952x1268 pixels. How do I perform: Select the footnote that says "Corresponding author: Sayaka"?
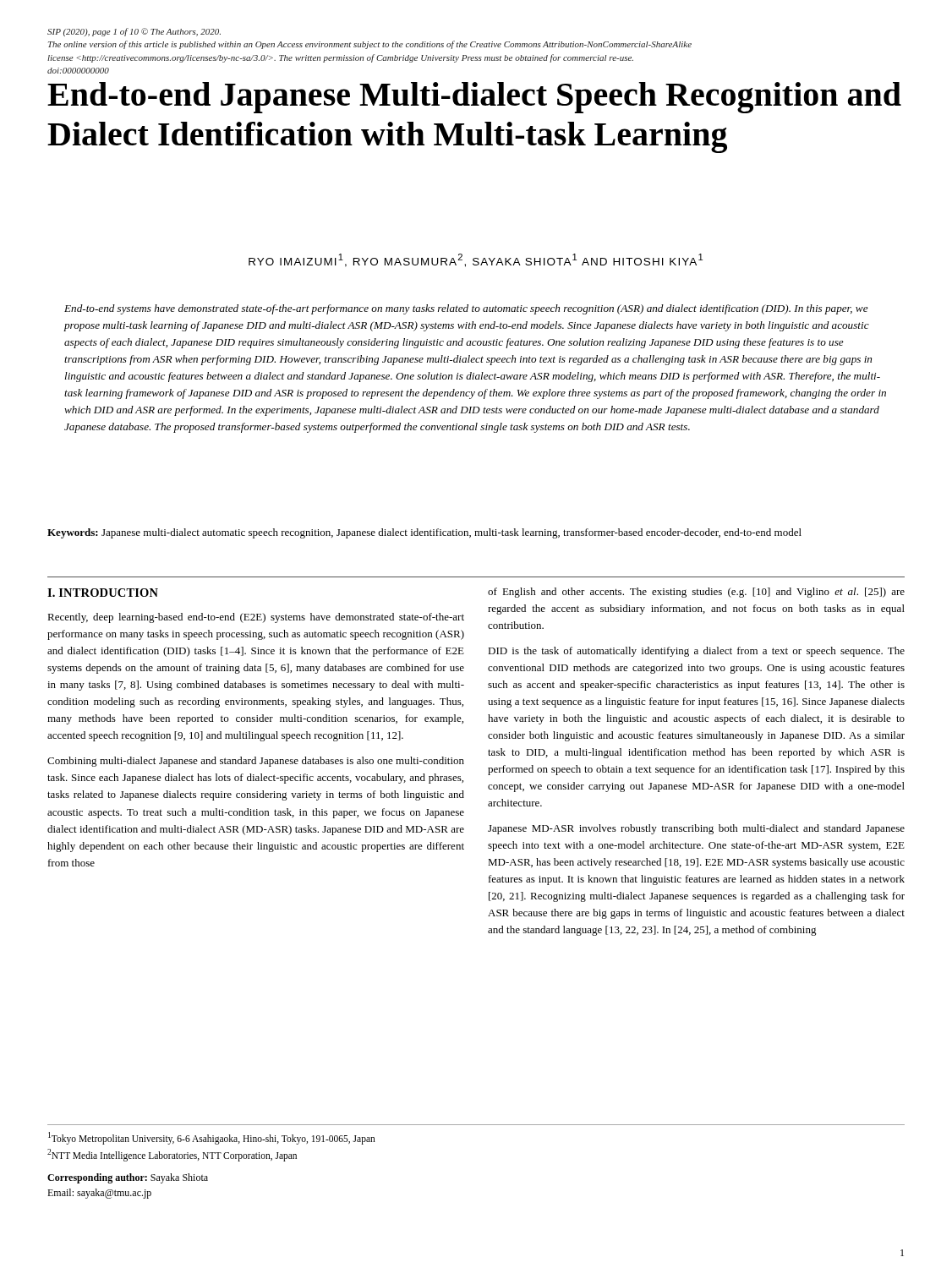click(128, 1185)
